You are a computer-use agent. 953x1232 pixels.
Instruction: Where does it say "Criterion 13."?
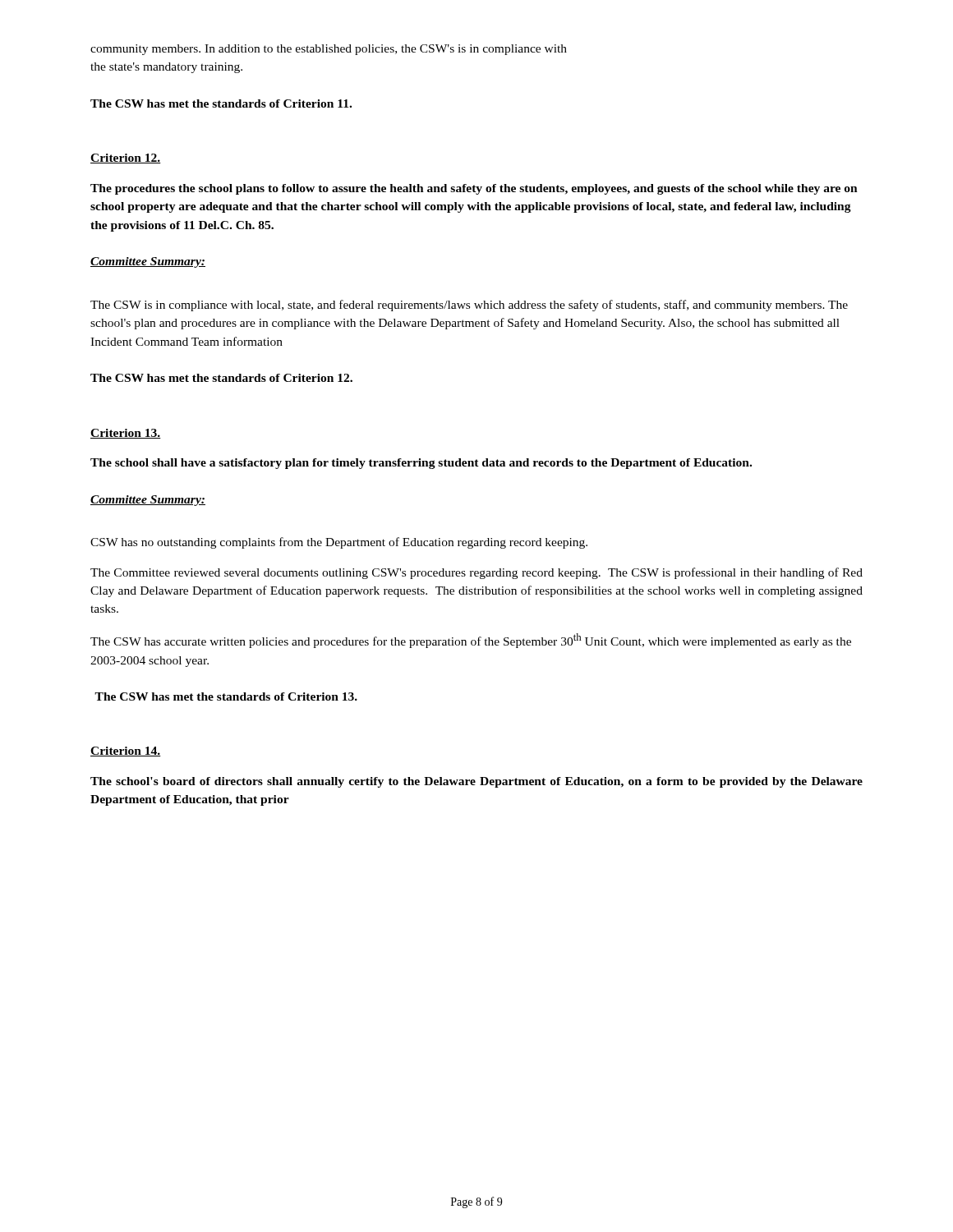click(x=125, y=432)
